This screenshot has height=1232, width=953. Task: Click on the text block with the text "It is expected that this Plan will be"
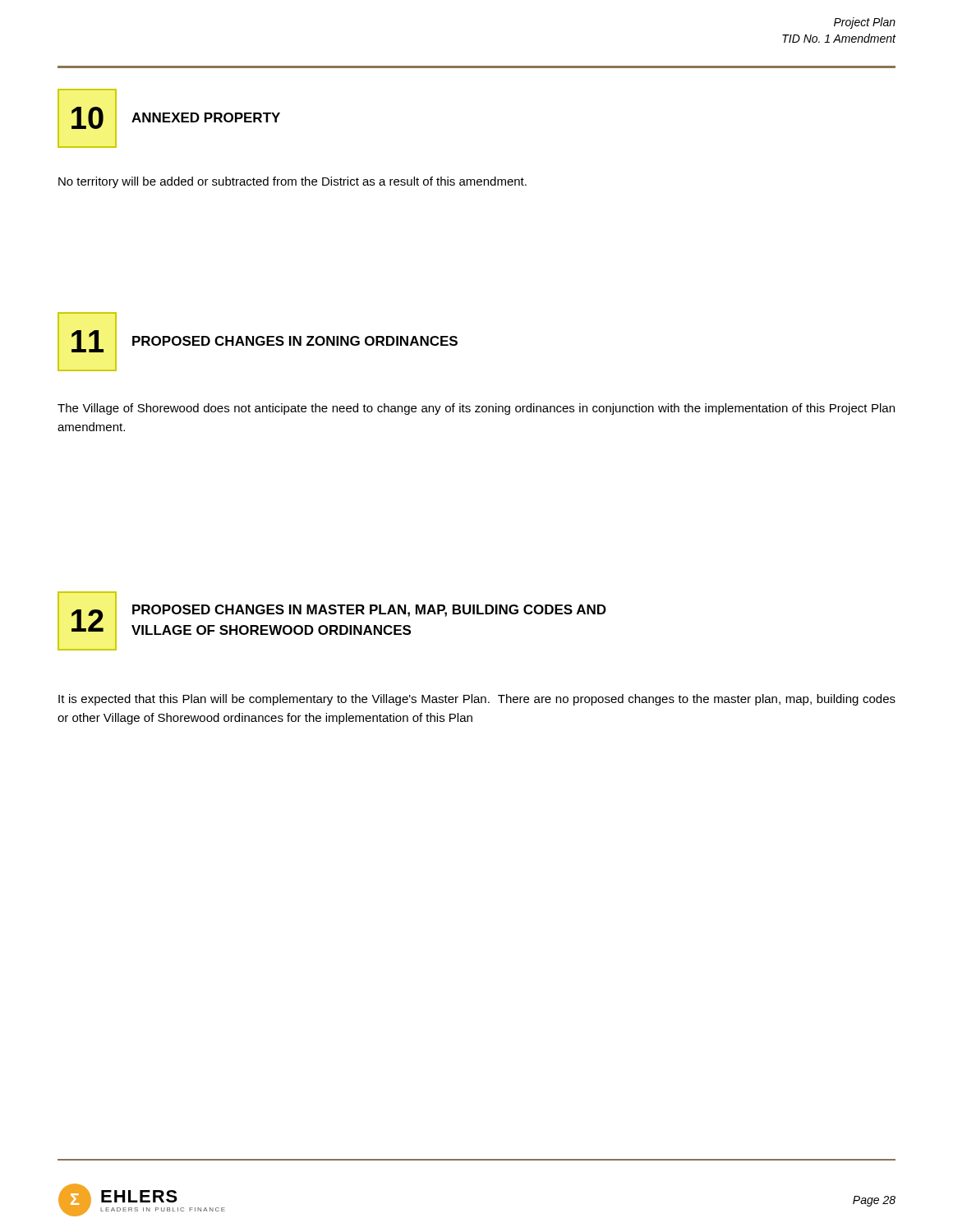[476, 708]
